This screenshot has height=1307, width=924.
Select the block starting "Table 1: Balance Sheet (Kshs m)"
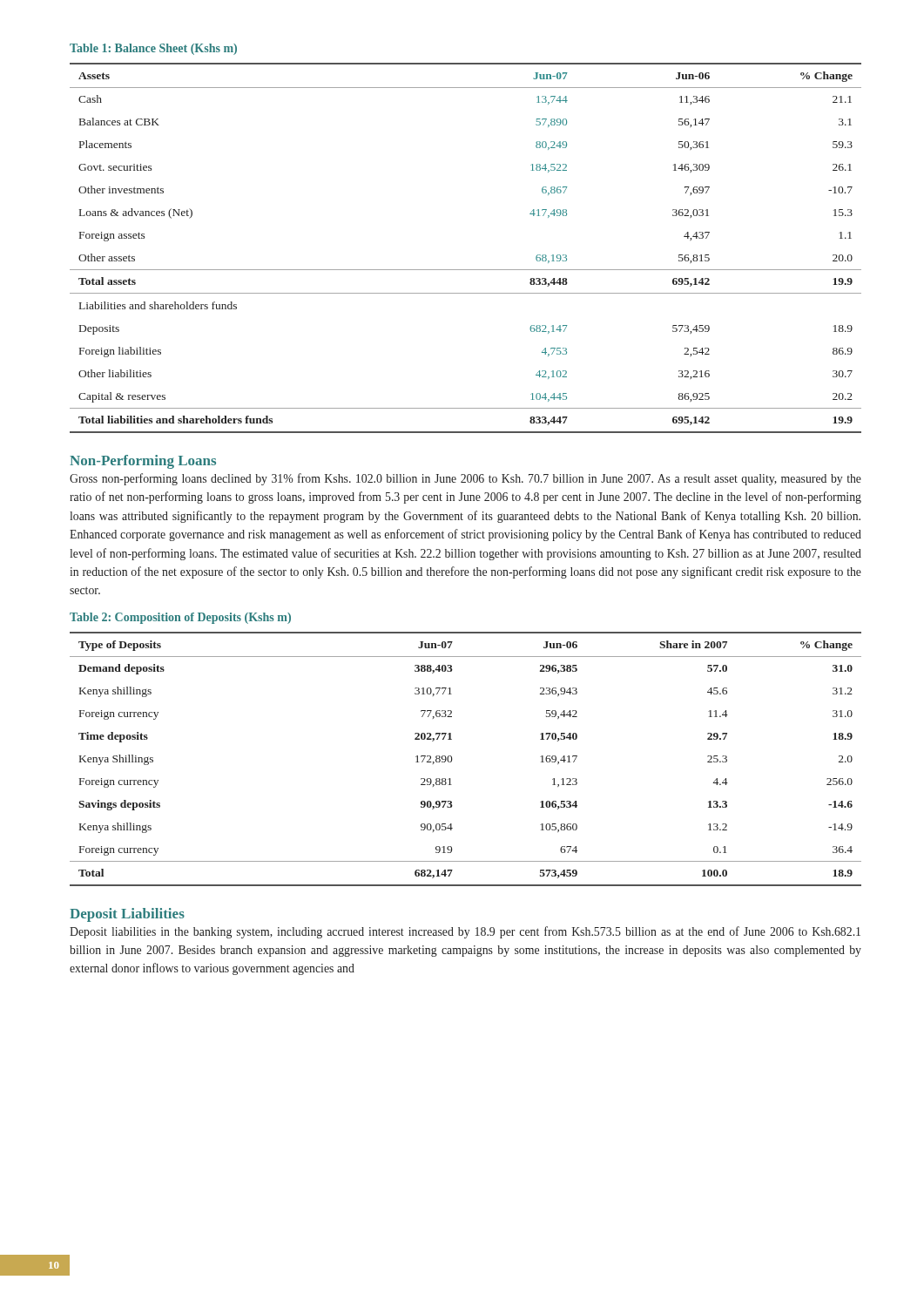[x=154, y=48]
